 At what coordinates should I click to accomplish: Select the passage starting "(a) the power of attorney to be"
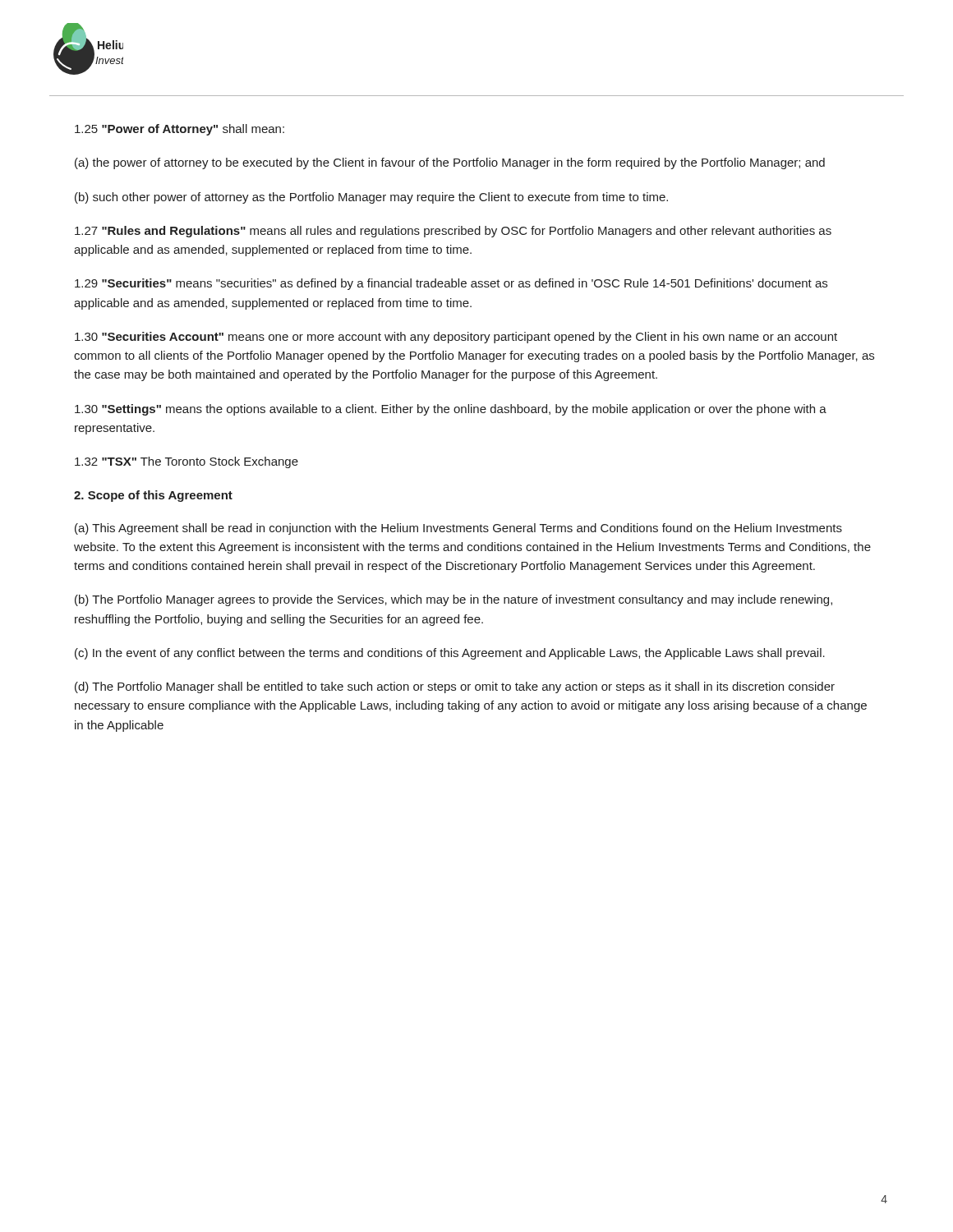tap(450, 162)
